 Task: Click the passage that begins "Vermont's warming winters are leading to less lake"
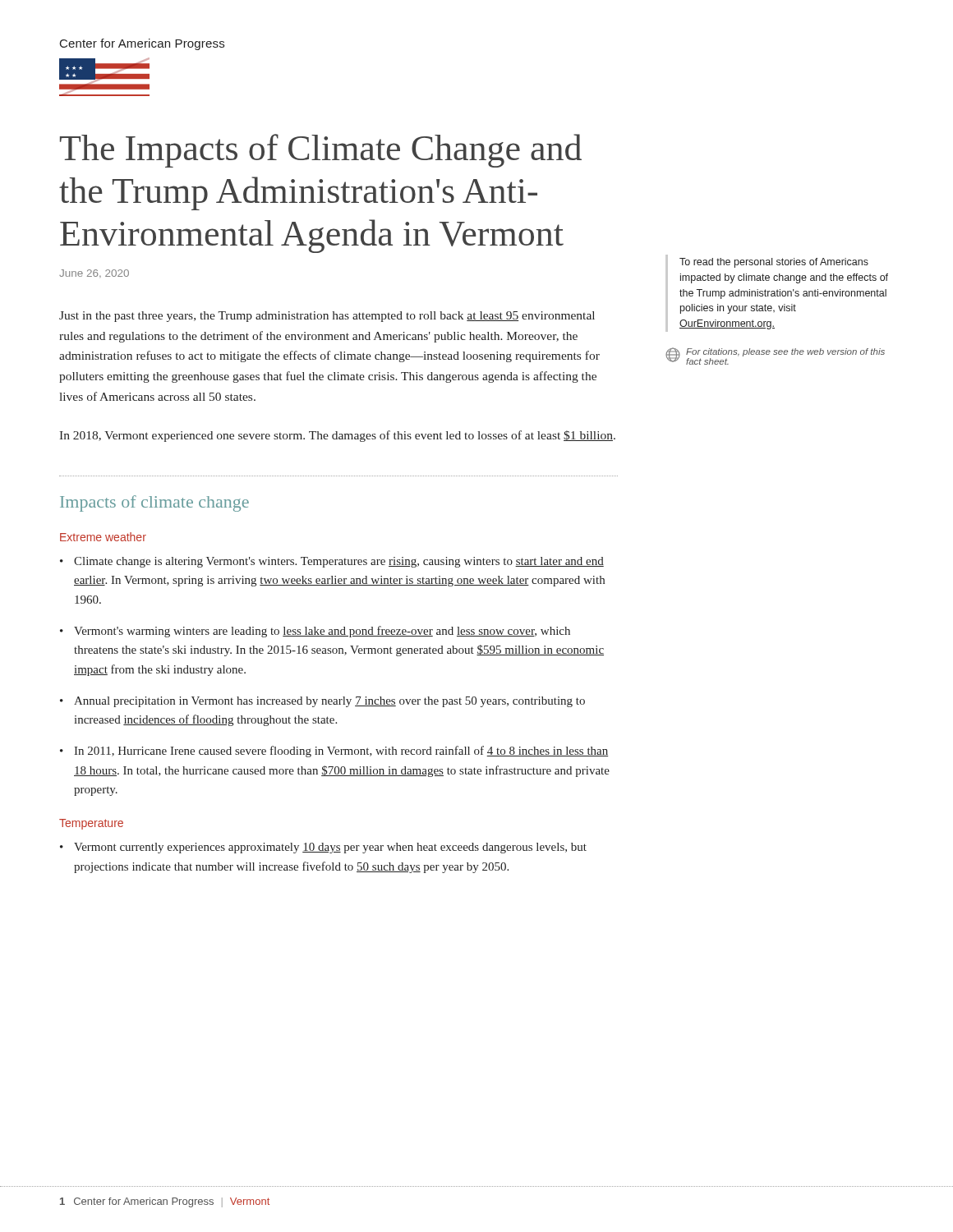point(339,650)
